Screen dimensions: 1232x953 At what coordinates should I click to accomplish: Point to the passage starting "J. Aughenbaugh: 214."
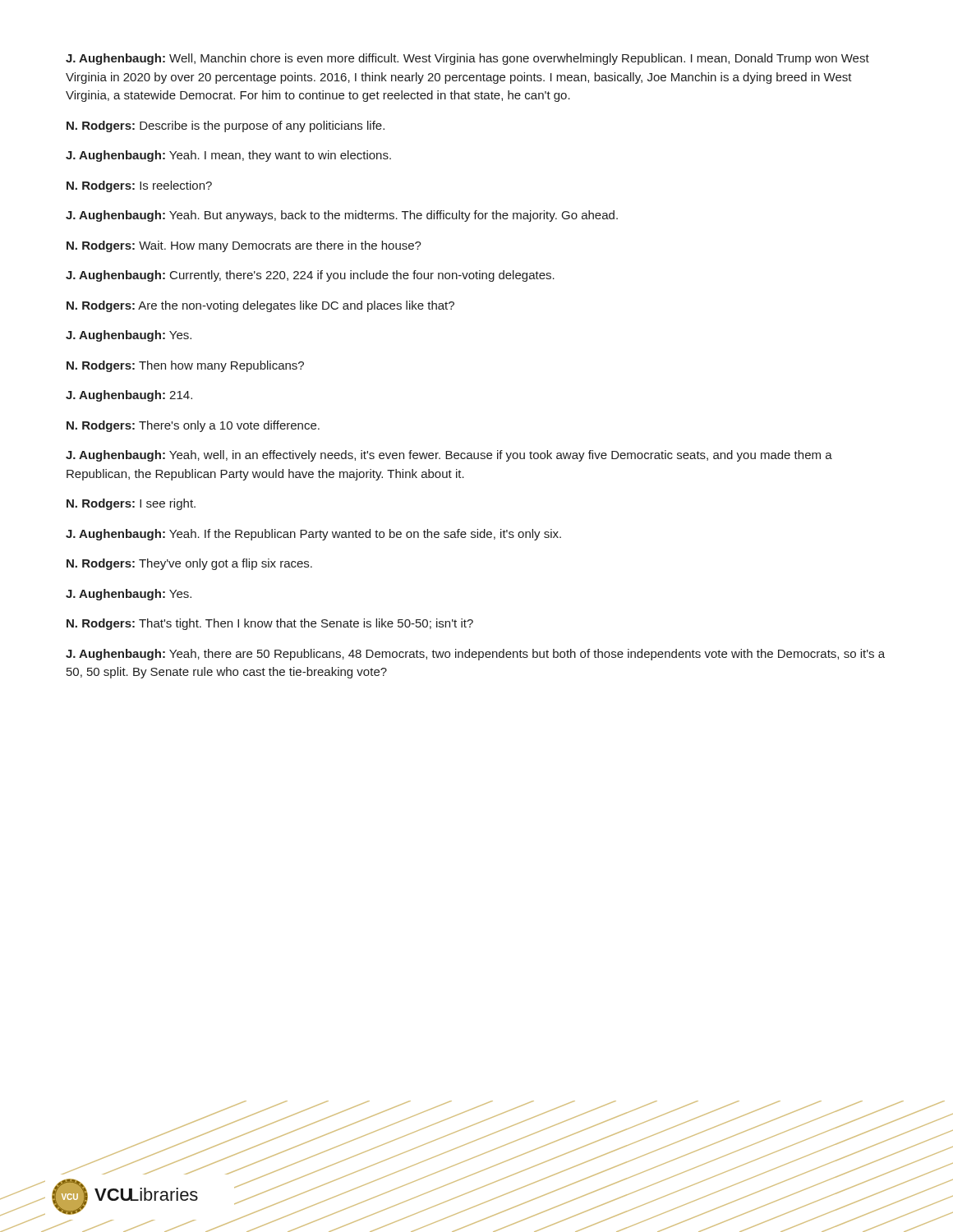(130, 395)
